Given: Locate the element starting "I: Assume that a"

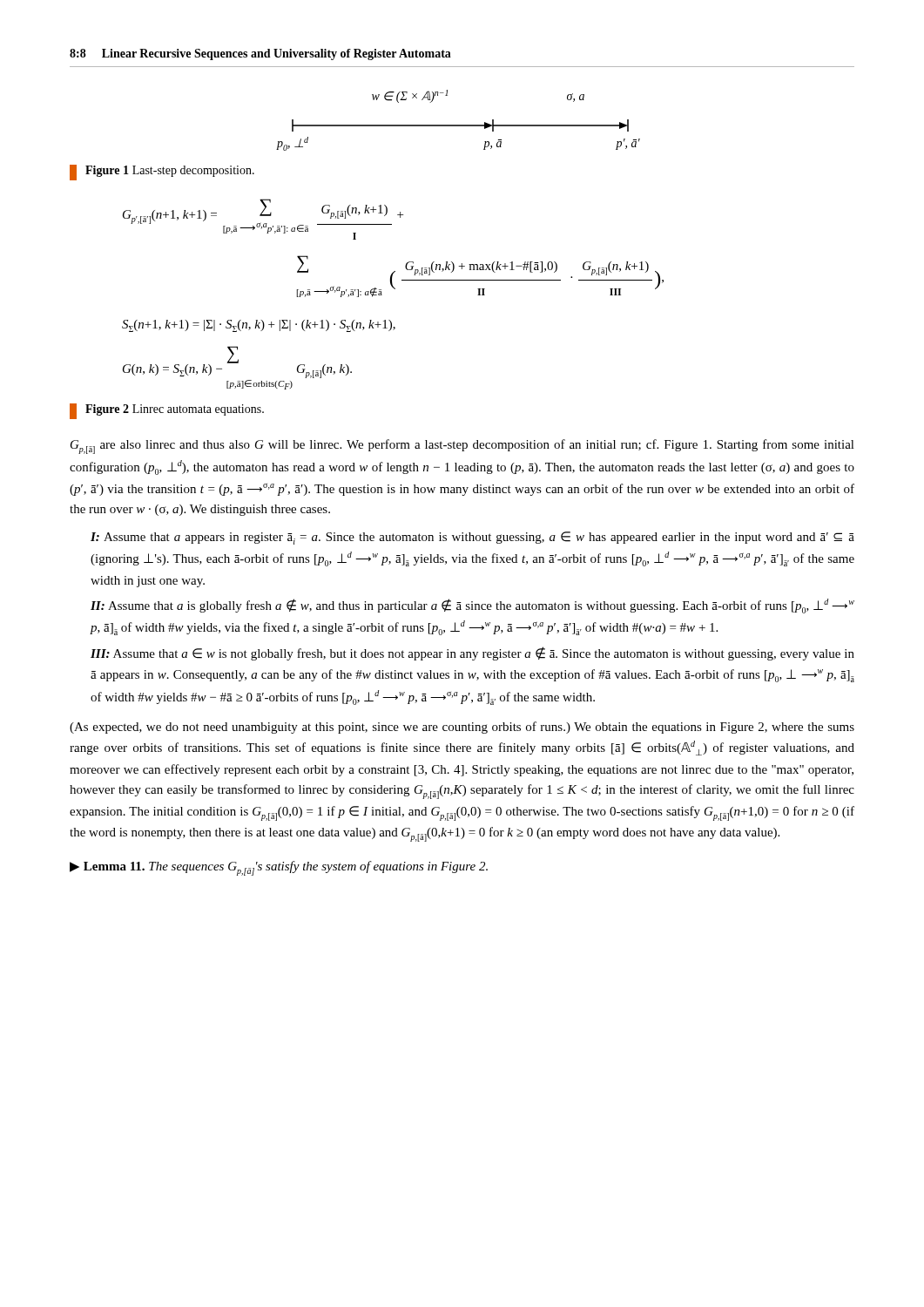Looking at the screenshot, I should tap(472, 558).
